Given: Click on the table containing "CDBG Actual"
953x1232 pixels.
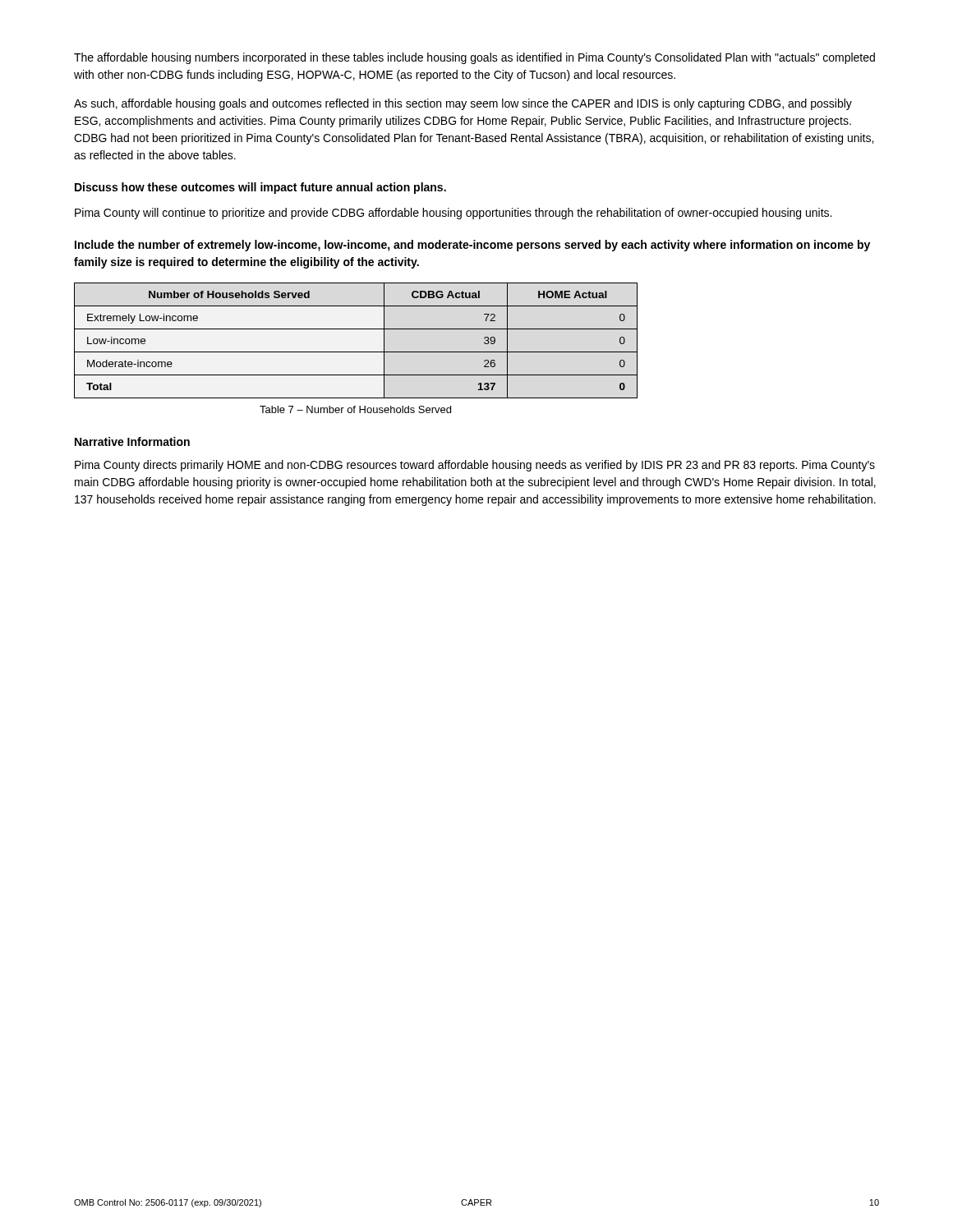Looking at the screenshot, I should click(x=476, y=340).
